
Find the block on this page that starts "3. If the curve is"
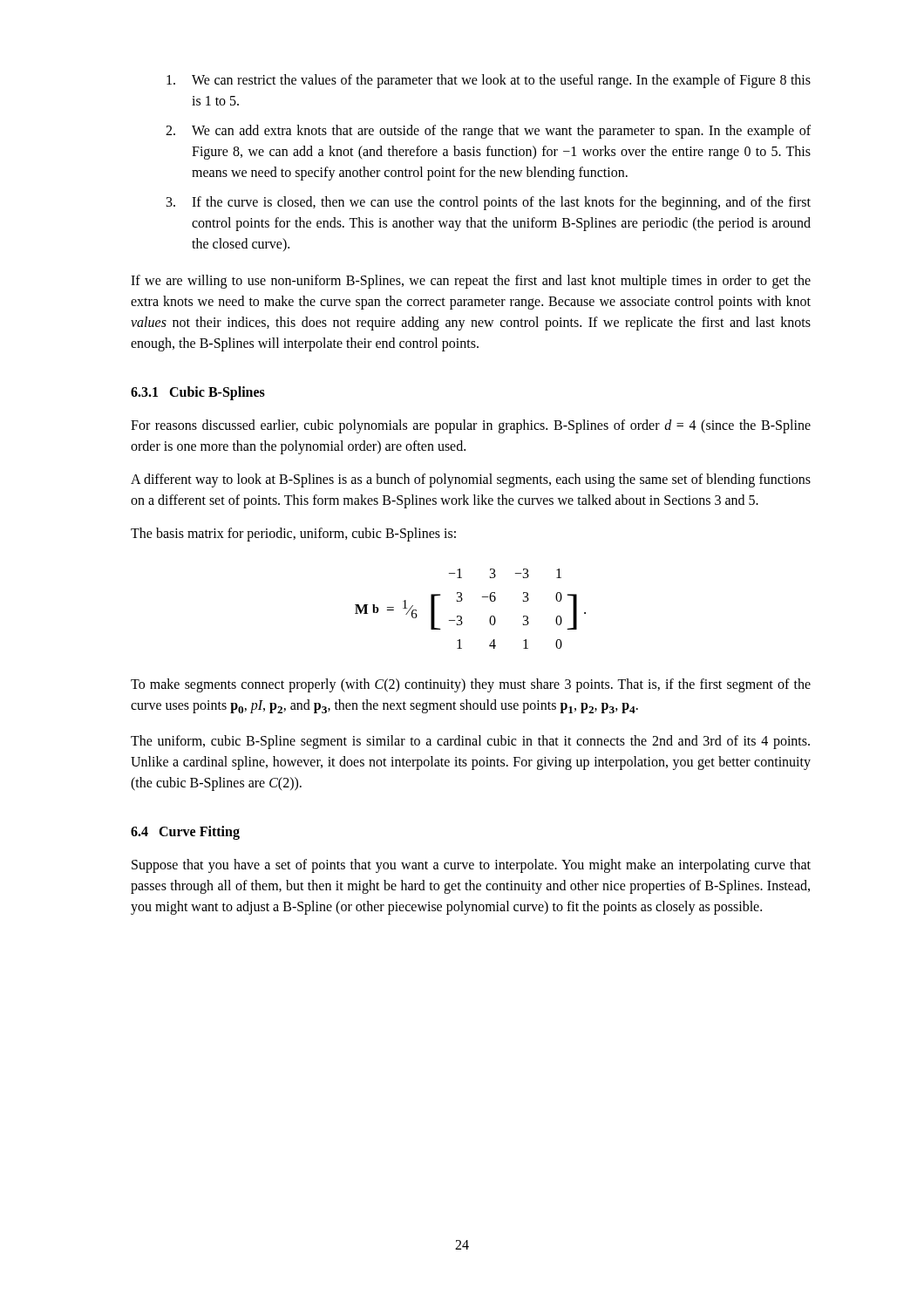[488, 223]
